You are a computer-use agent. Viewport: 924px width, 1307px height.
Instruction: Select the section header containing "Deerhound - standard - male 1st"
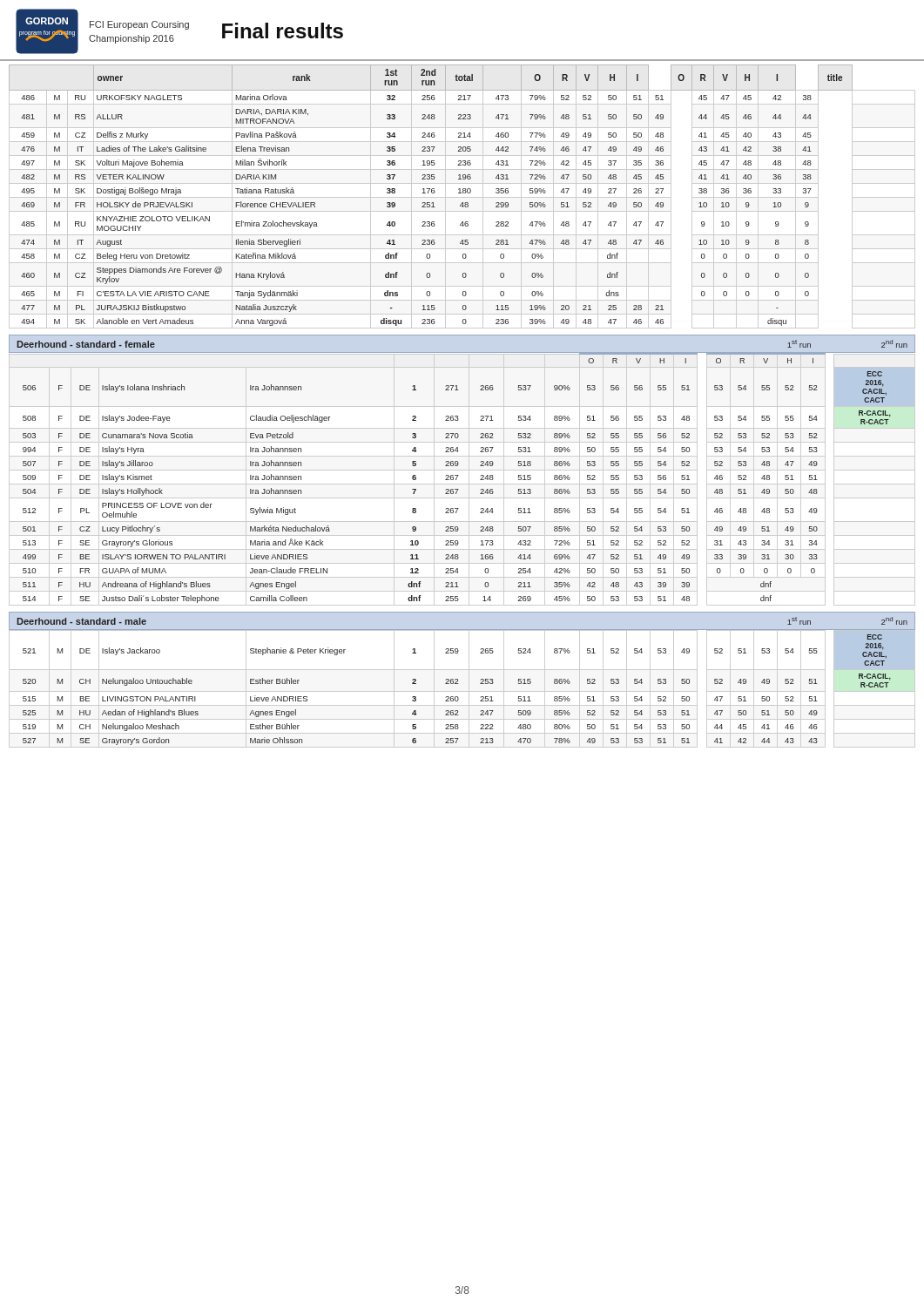tap(85, 621)
